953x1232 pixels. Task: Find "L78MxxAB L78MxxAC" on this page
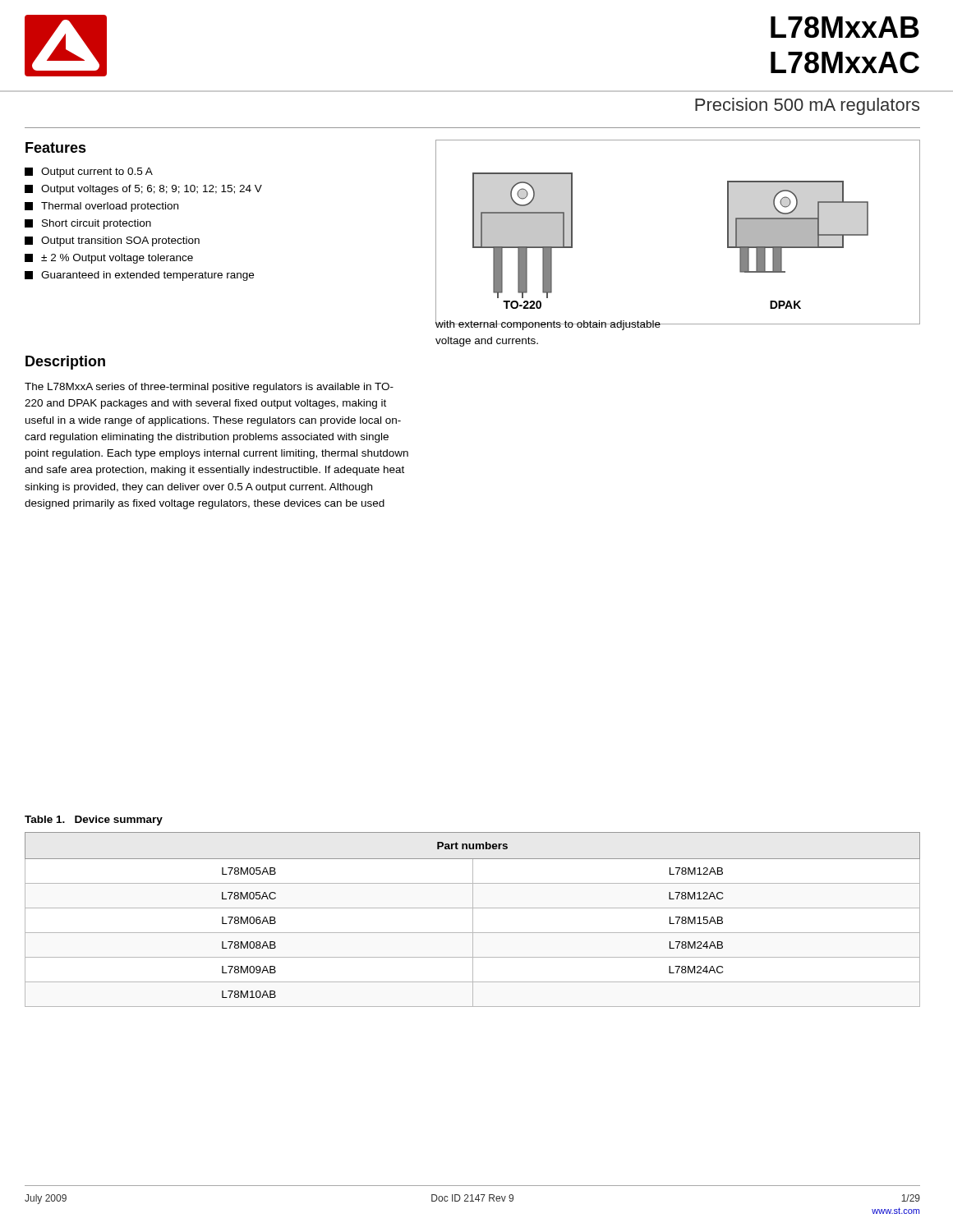point(845,45)
